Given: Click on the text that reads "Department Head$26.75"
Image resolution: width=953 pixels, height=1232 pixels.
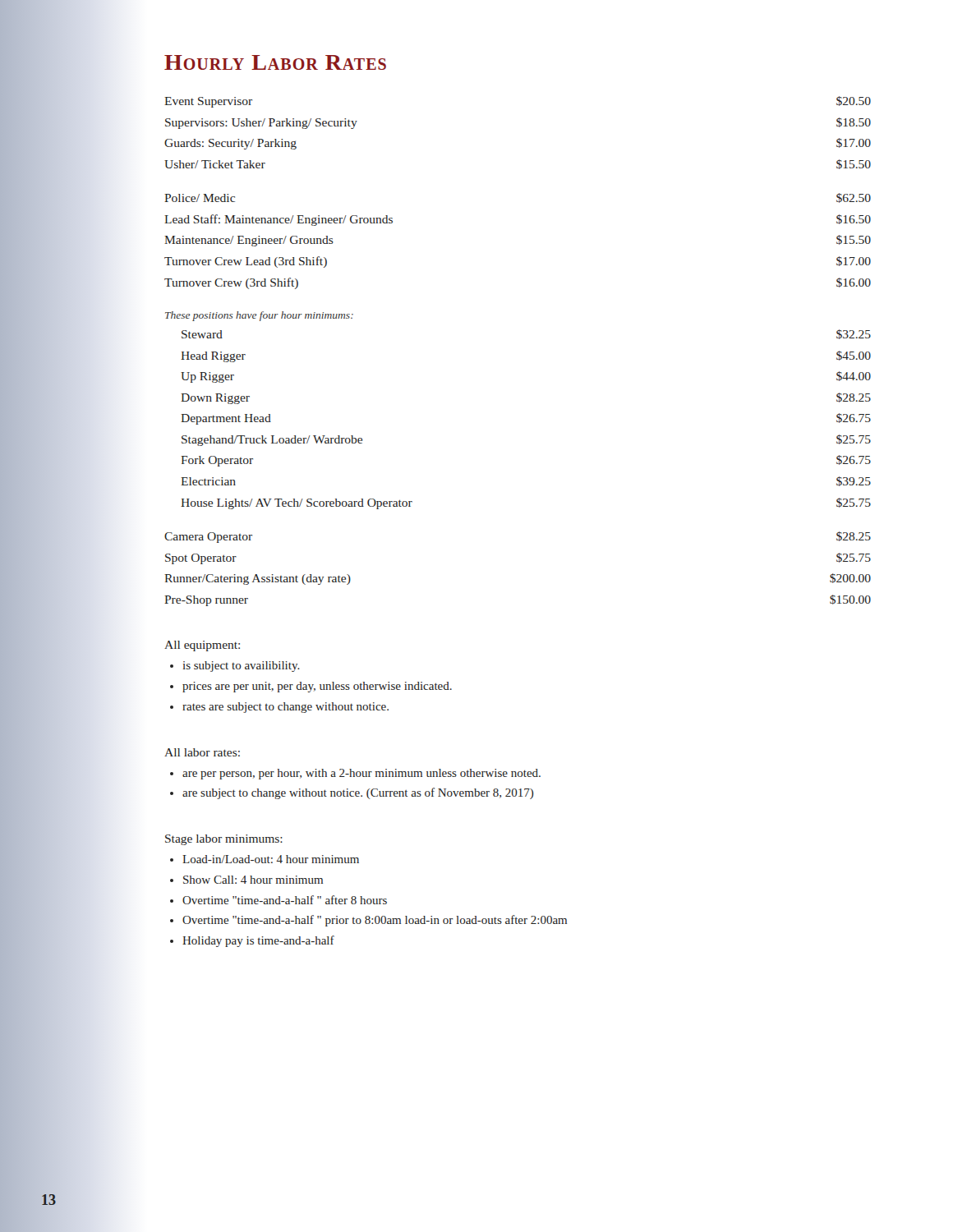Looking at the screenshot, I should point(233,418).
